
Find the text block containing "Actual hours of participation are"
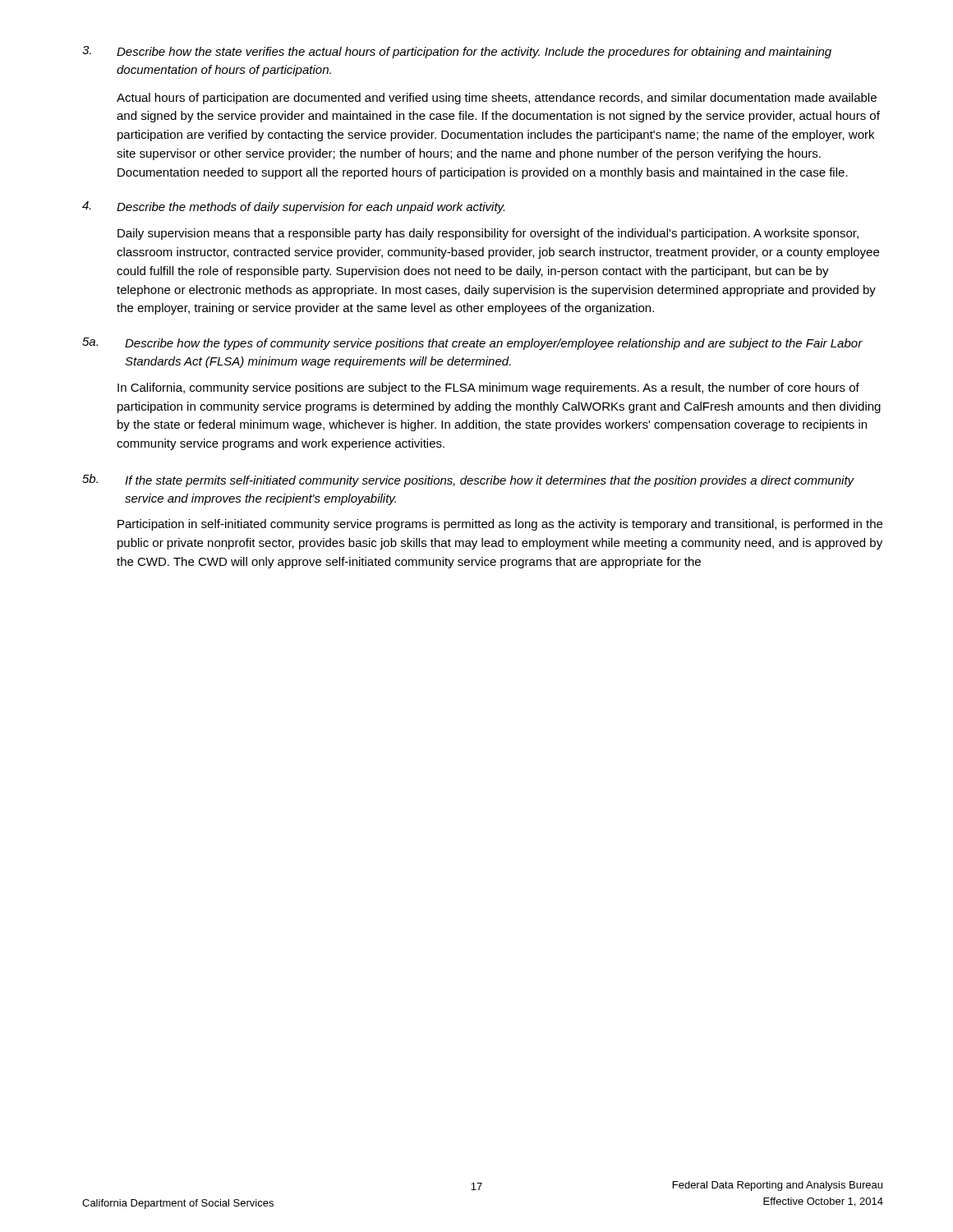(498, 134)
